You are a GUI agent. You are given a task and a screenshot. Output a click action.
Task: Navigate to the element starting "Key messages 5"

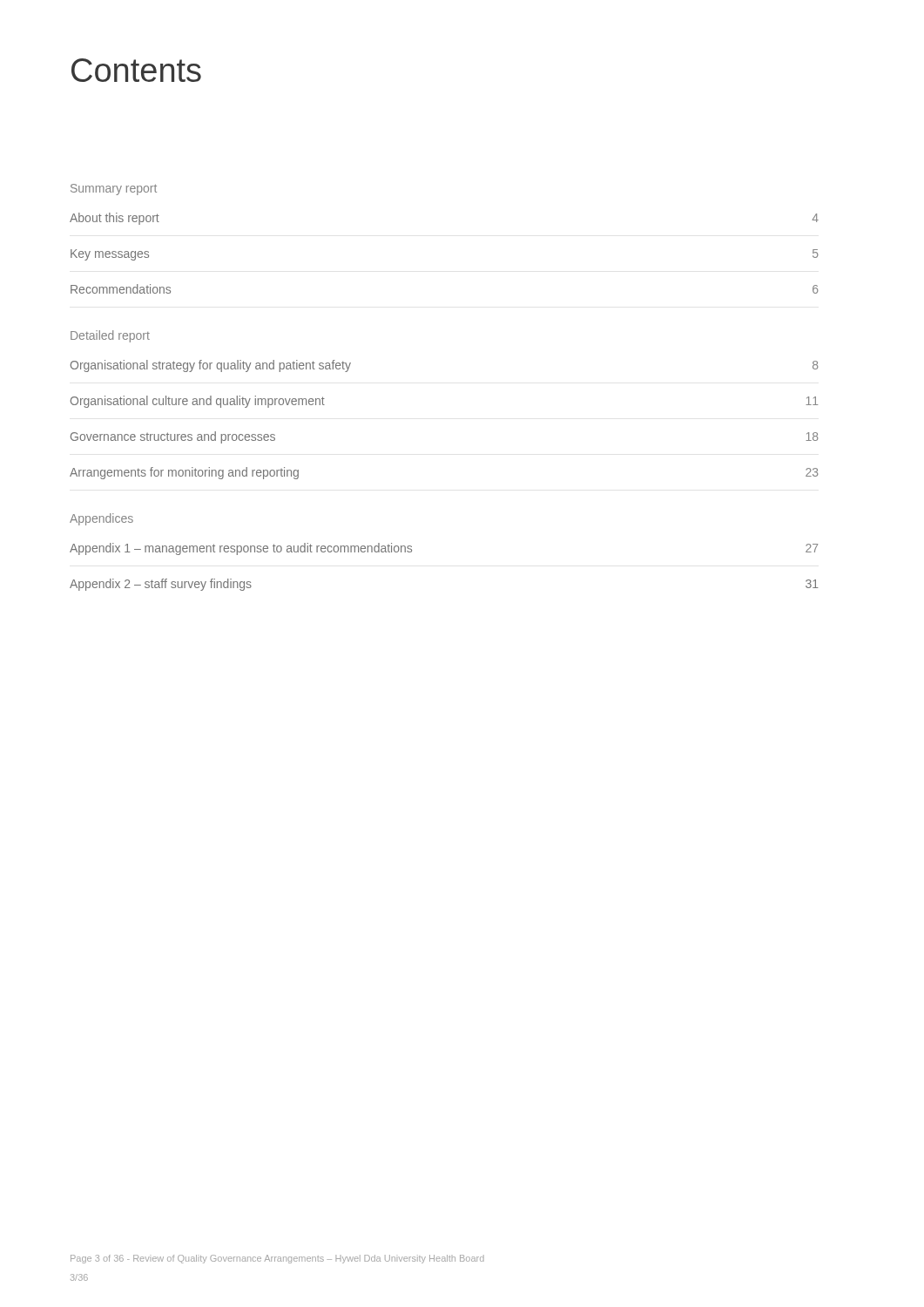coord(108,254)
